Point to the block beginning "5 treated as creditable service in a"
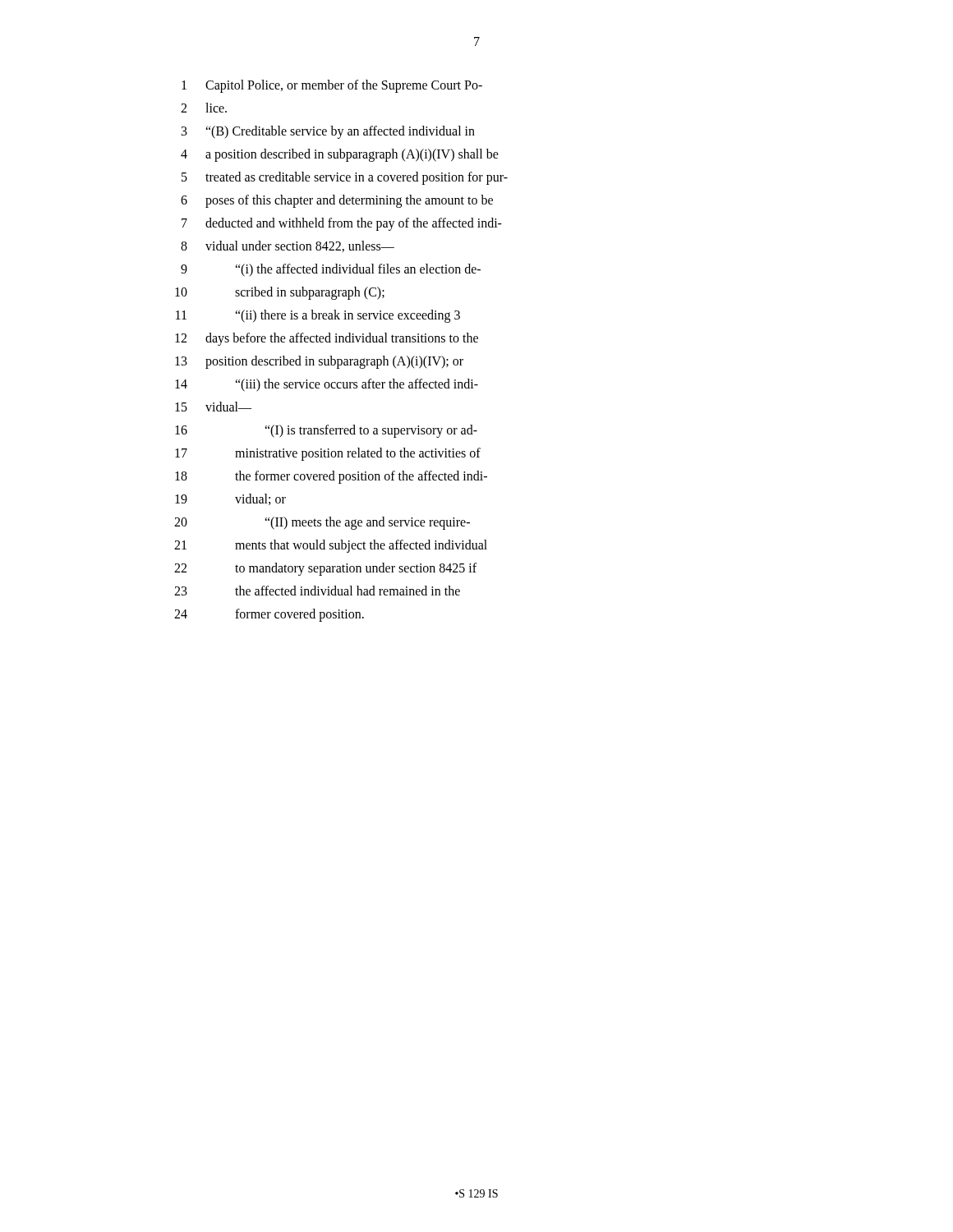The height and width of the screenshot is (1232, 953). 487,177
